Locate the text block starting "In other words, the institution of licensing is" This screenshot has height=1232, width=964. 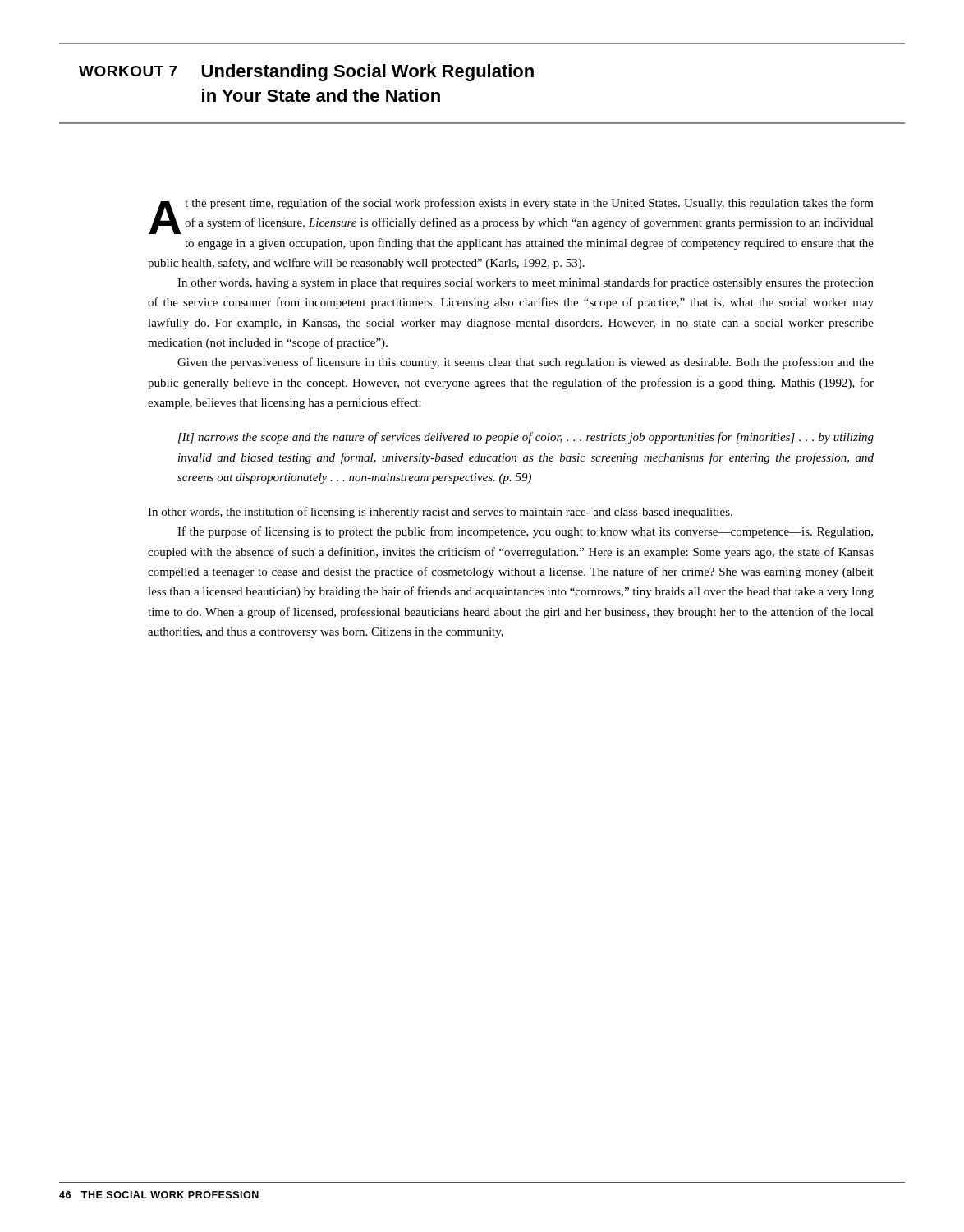coord(511,512)
